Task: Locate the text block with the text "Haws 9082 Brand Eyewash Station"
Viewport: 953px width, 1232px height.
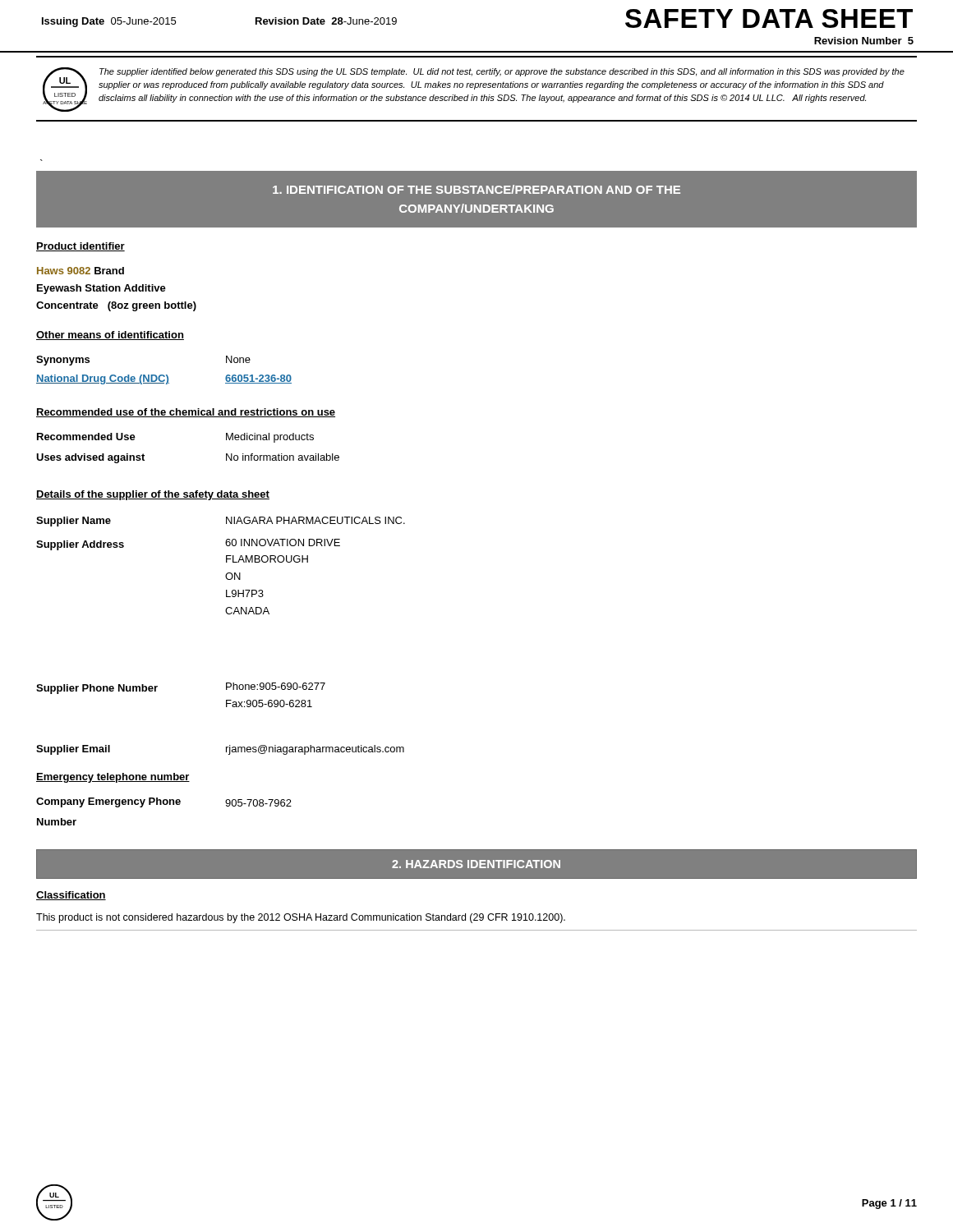Action: (116, 288)
